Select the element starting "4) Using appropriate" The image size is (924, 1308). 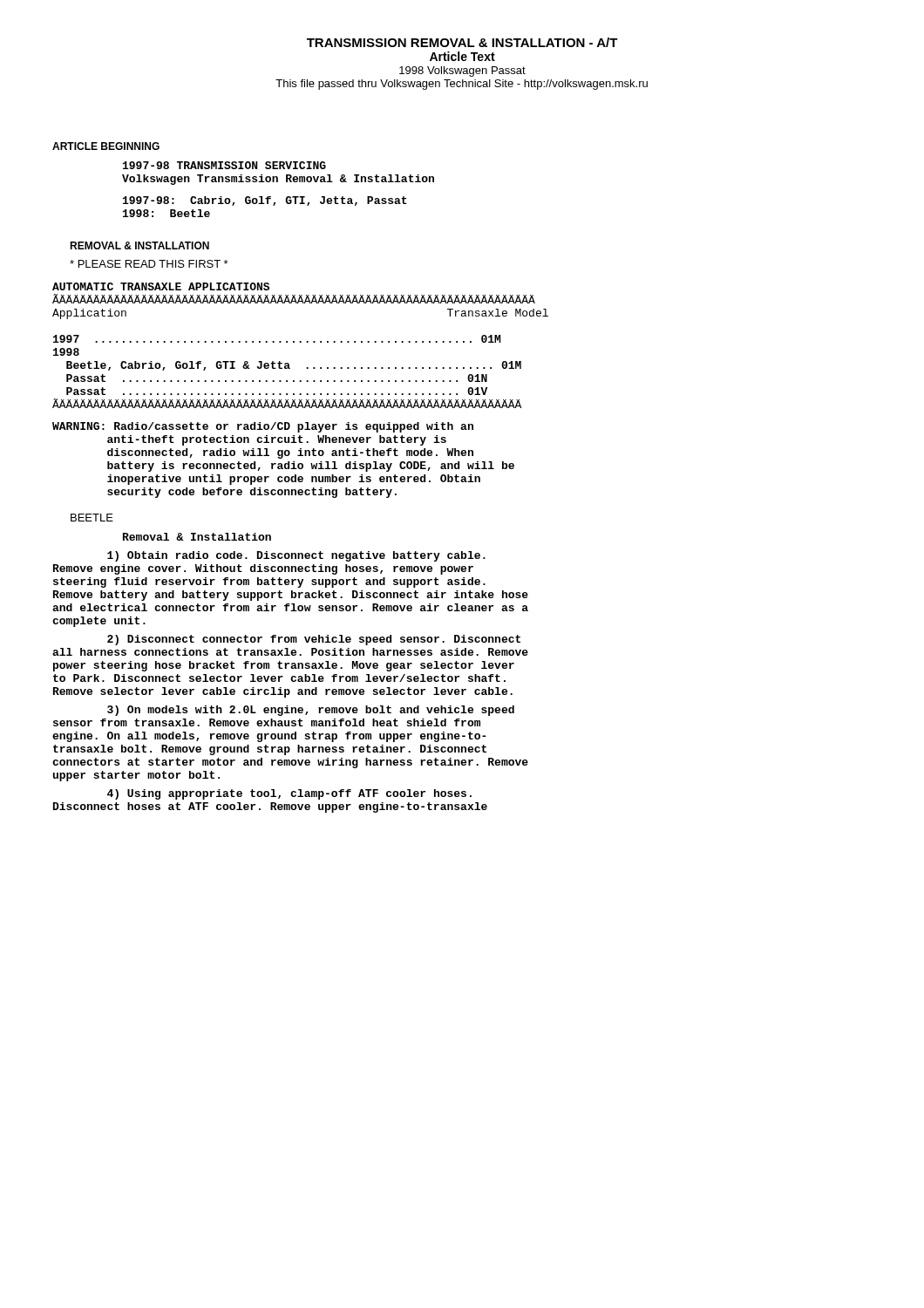click(x=462, y=800)
